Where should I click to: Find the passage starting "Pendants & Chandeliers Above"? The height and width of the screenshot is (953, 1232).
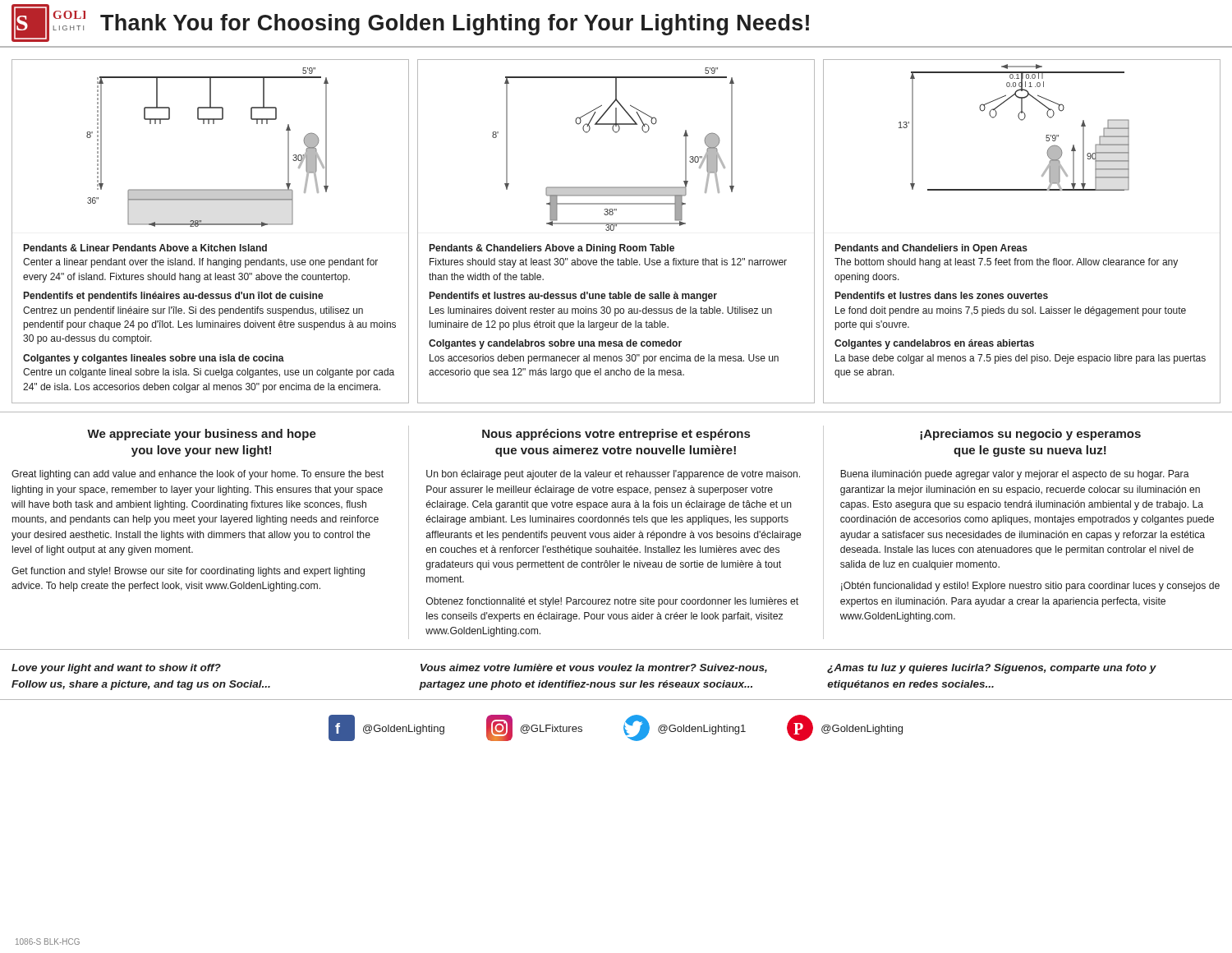point(616,311)
